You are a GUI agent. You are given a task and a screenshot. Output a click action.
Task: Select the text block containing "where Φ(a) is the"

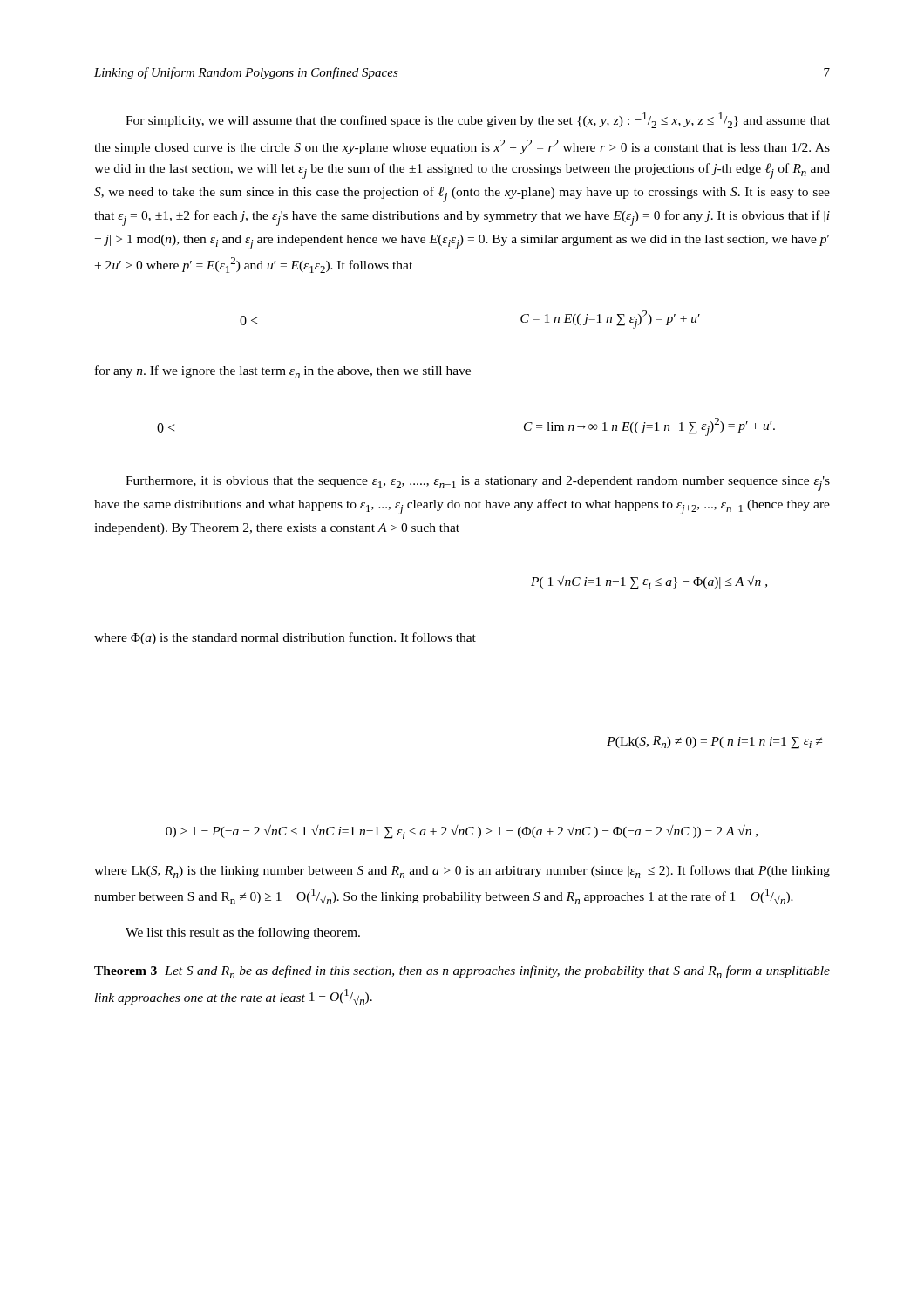tap(462, 637)
